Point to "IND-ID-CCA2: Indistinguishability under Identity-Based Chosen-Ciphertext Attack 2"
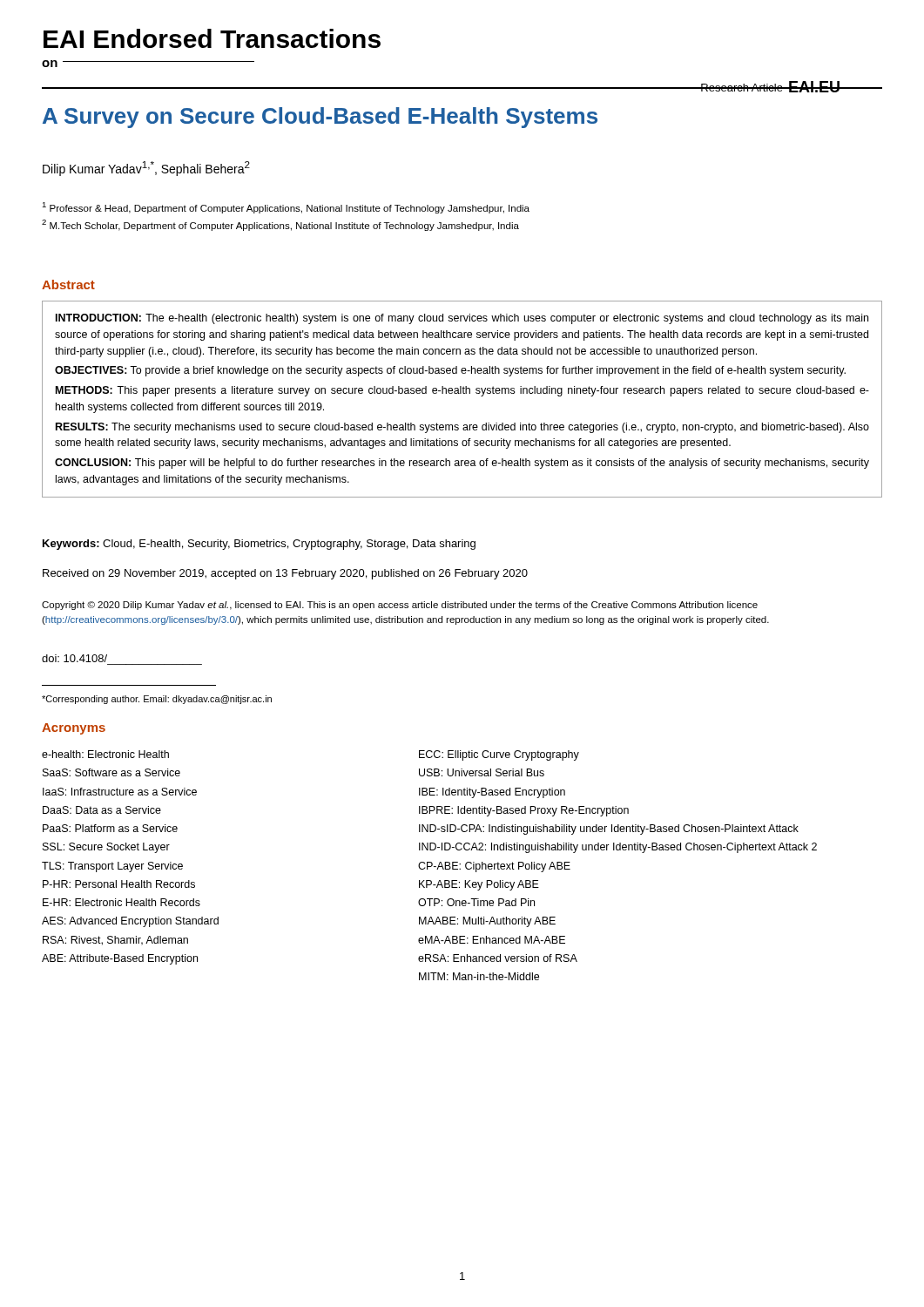 618,847
